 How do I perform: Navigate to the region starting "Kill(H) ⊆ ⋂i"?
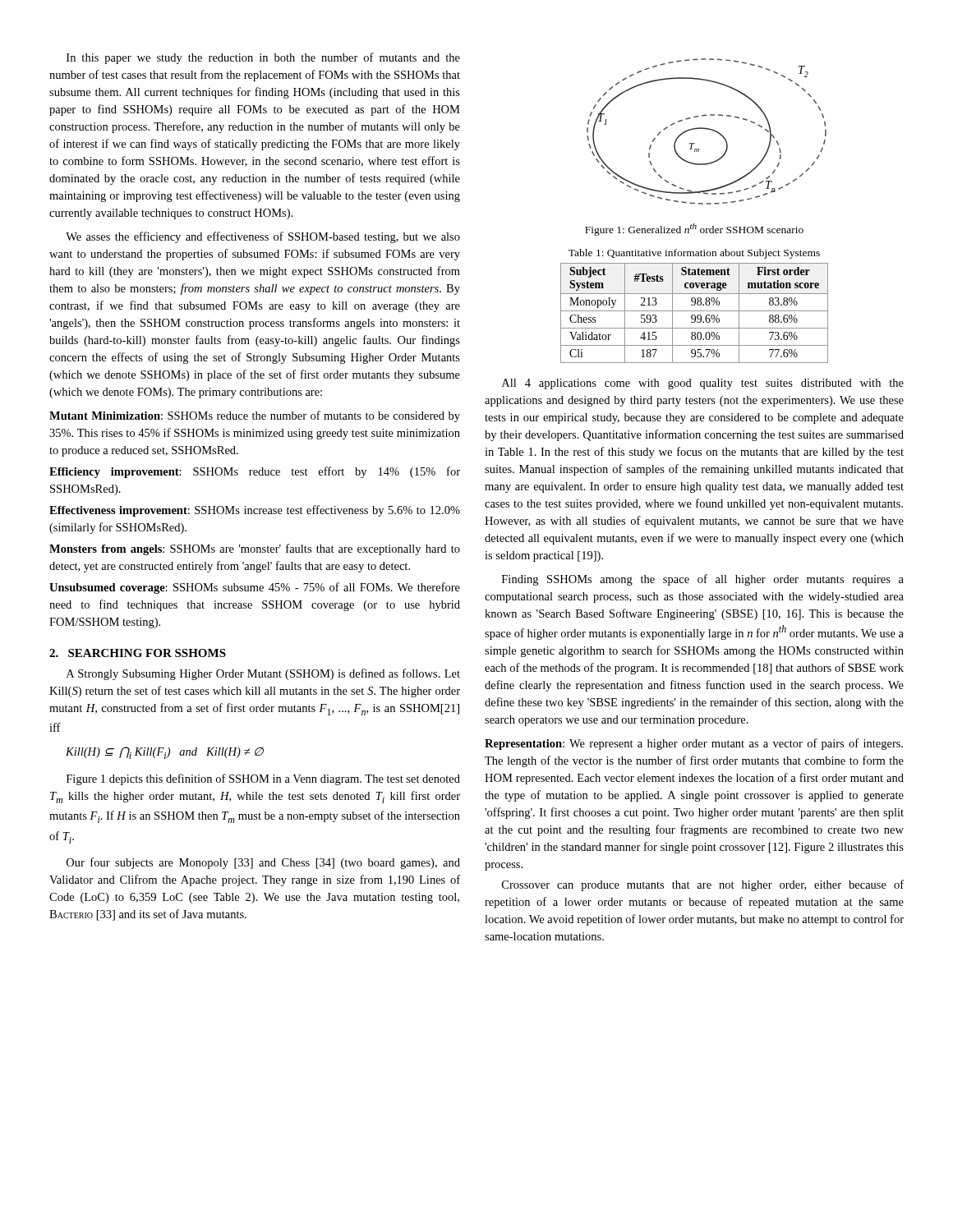click(x=165, y=753)
